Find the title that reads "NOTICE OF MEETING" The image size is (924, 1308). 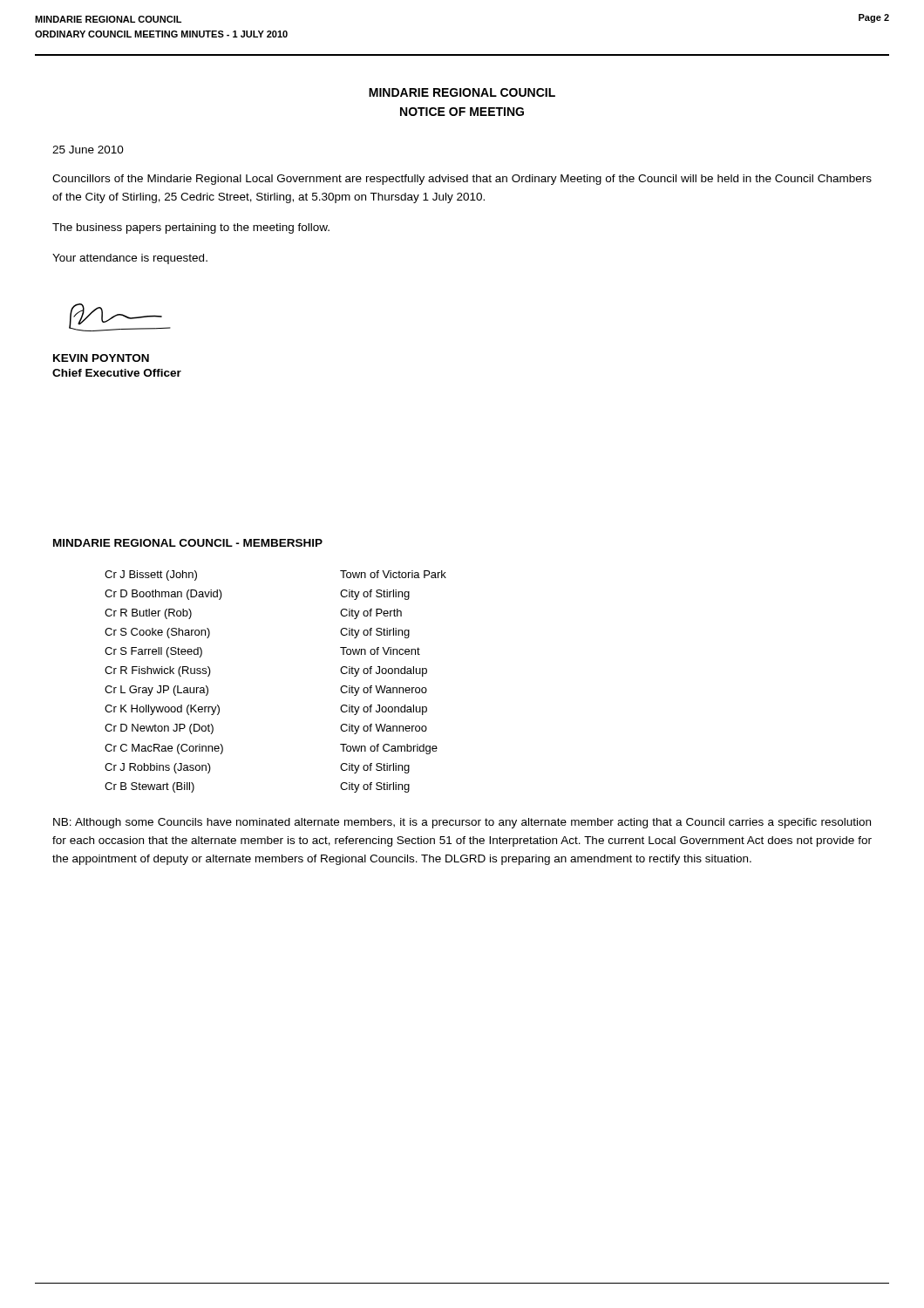(462, 112)
